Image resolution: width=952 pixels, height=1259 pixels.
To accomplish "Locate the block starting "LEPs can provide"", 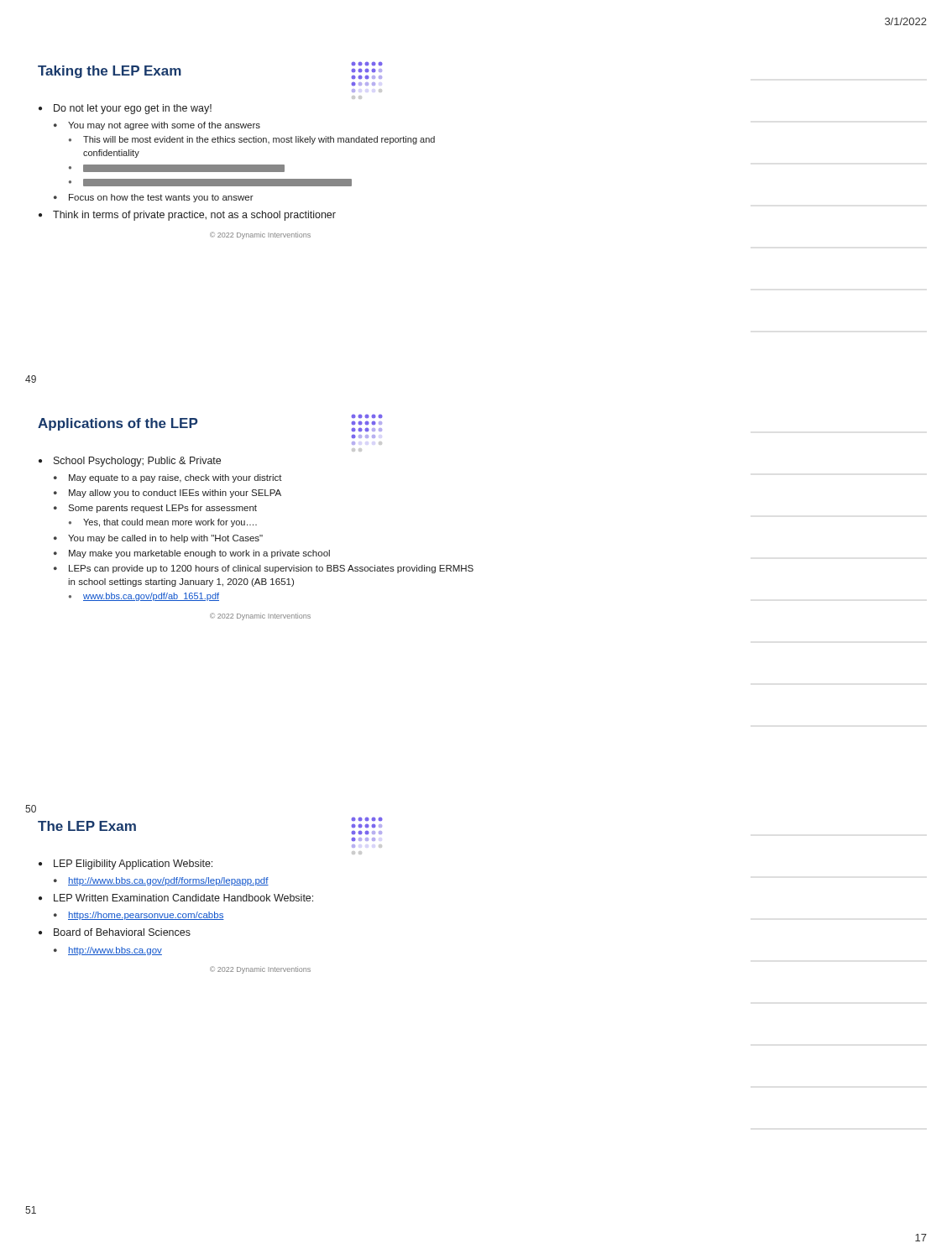I will coord(275,583).
